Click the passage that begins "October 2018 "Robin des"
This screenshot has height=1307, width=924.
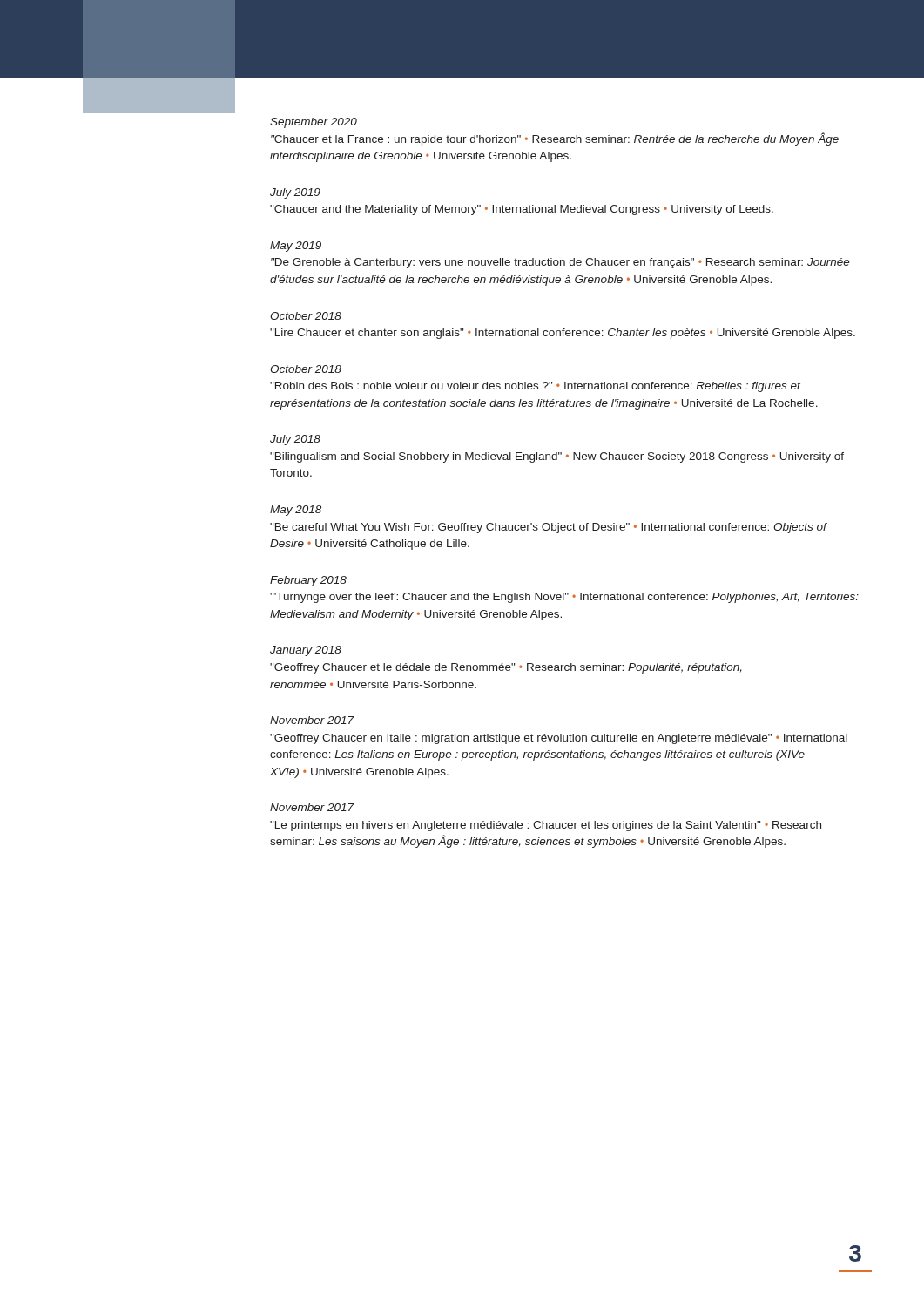[x=566, y=386]
